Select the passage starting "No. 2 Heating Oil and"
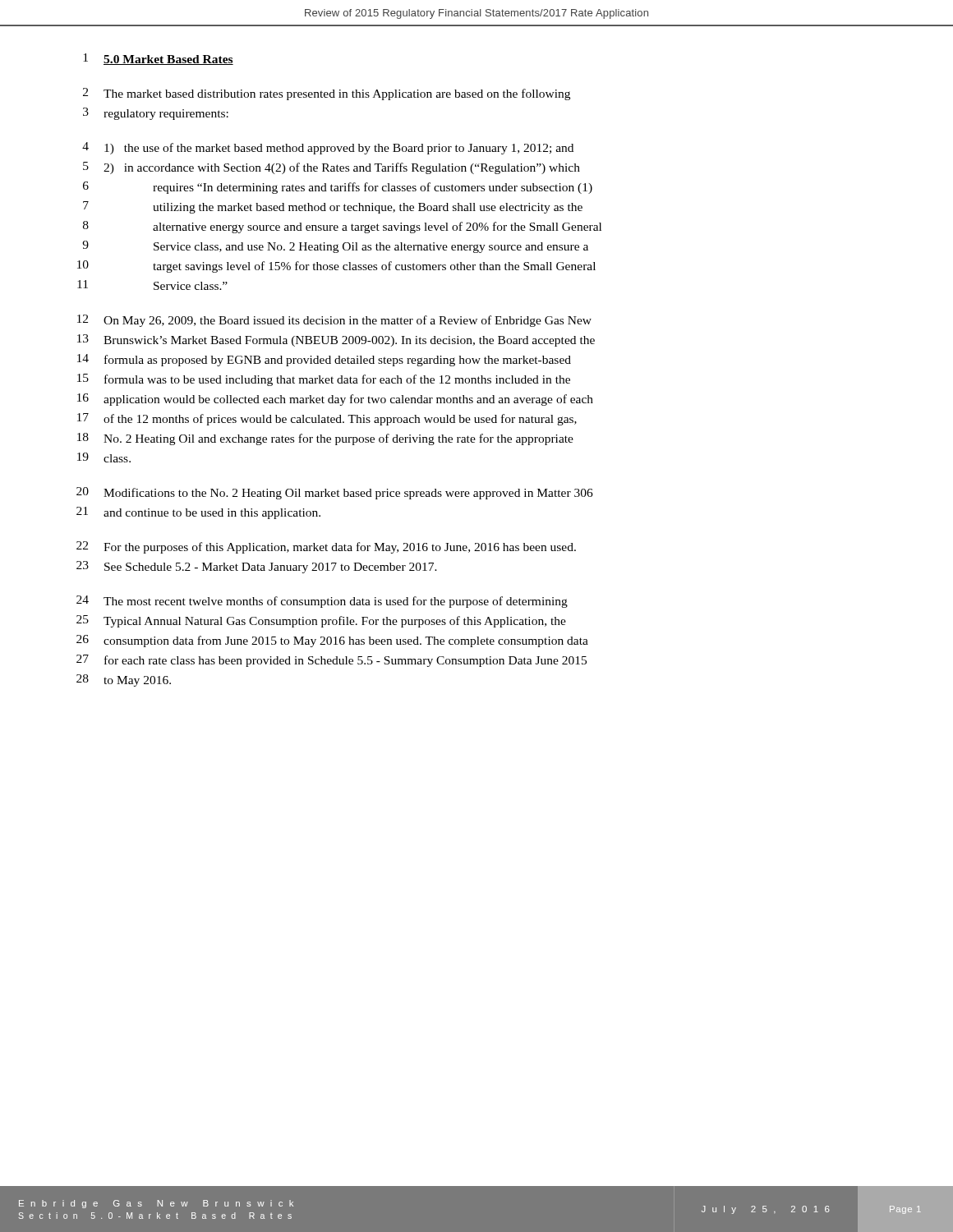This screenshot has width=953, height=1232. [338, 438]
